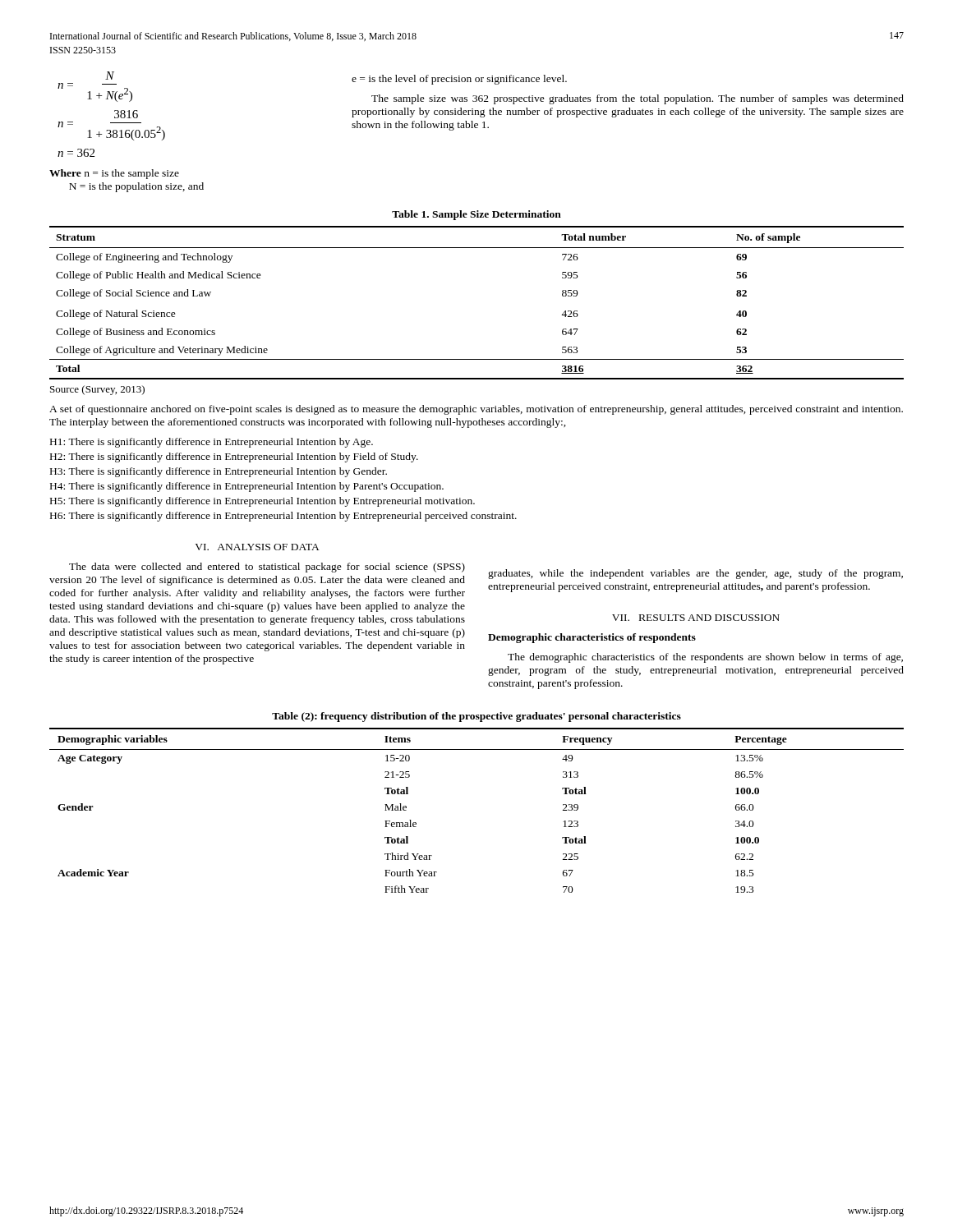Screen dimensions: 1232x953
Task: Find the text starting "H4: There is significantly difference"
Action: (247, 486)
